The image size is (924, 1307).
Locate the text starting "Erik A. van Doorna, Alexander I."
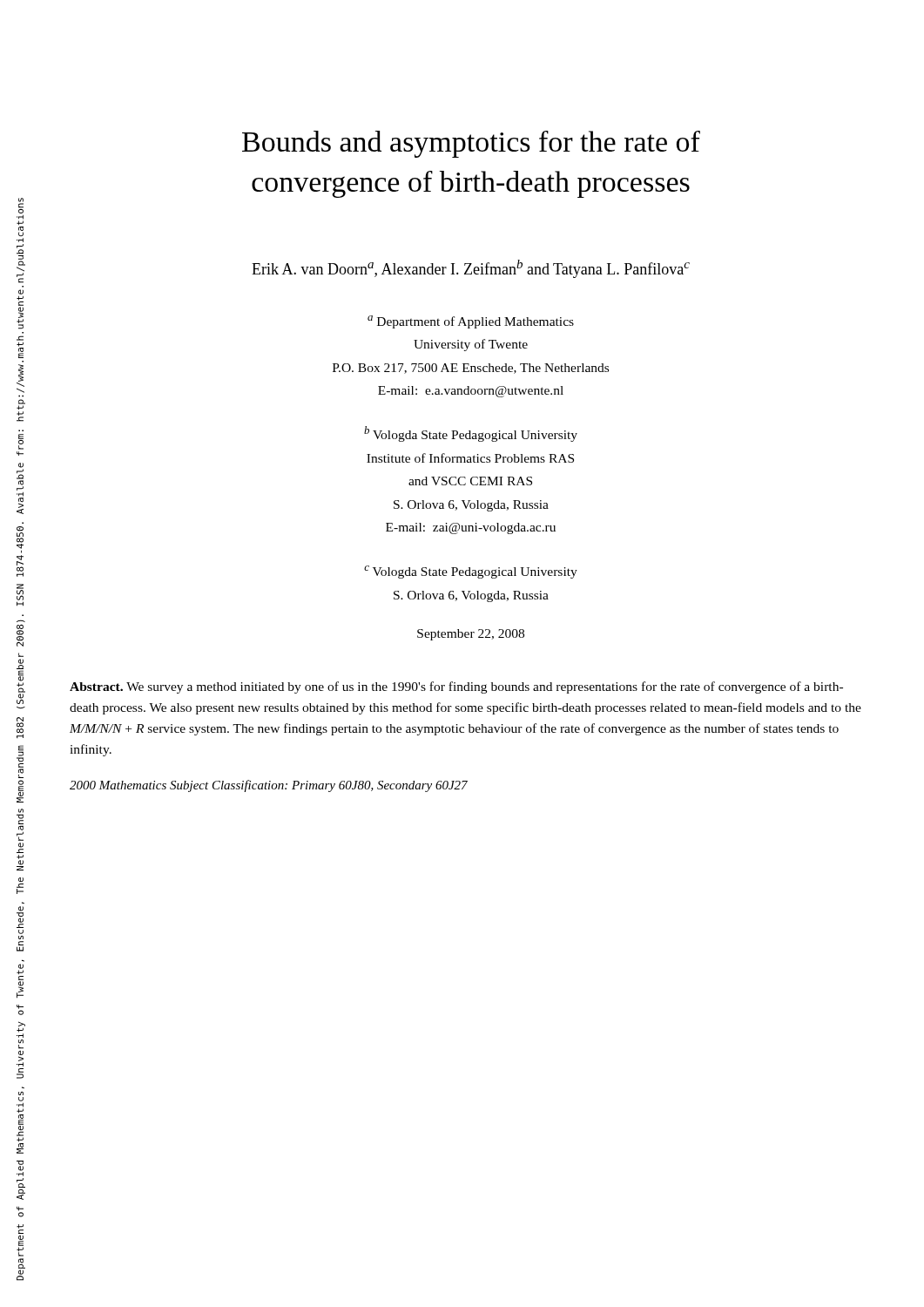pos(471,267)
